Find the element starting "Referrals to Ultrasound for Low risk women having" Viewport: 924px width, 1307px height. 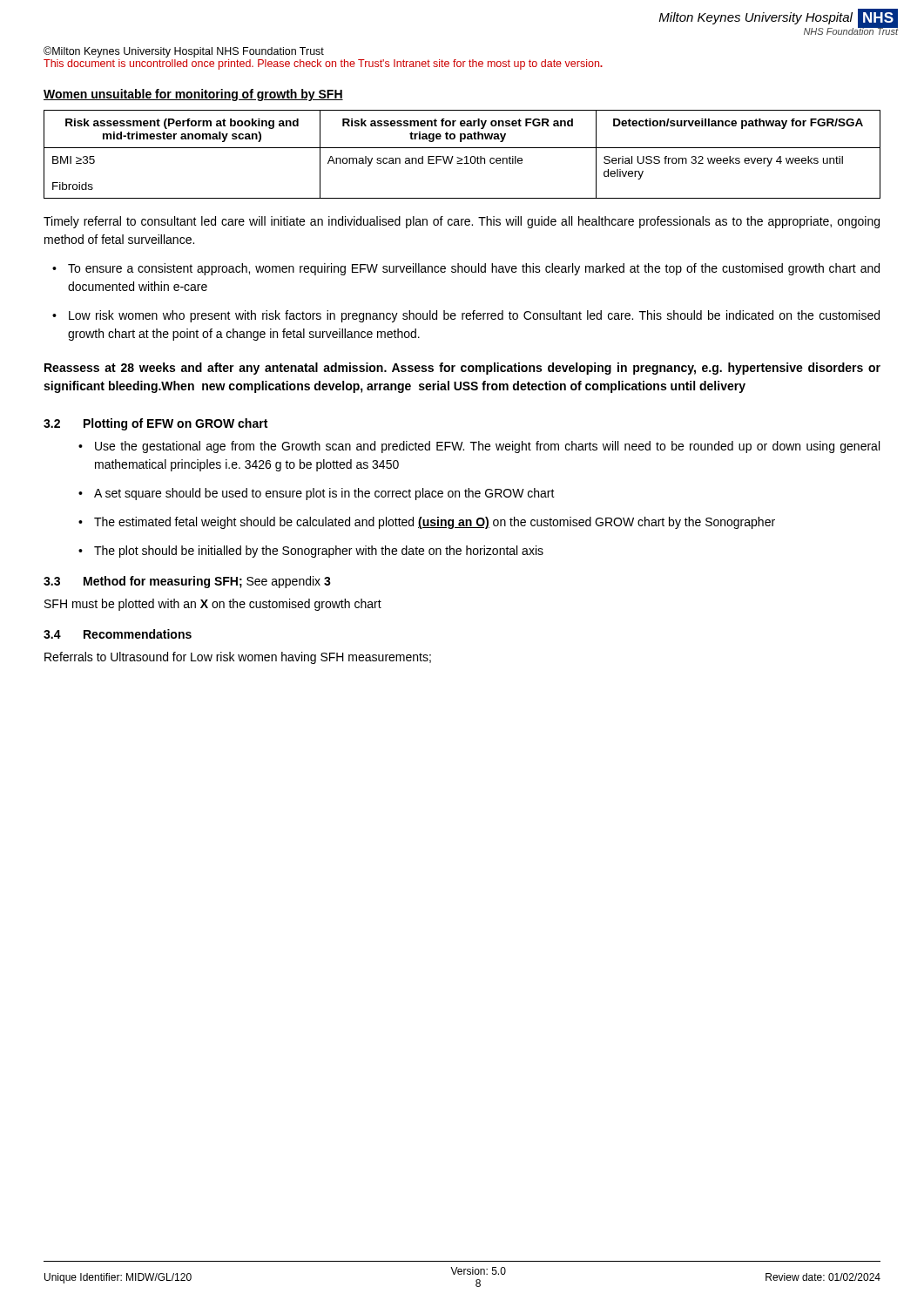(x=238, y=657)
